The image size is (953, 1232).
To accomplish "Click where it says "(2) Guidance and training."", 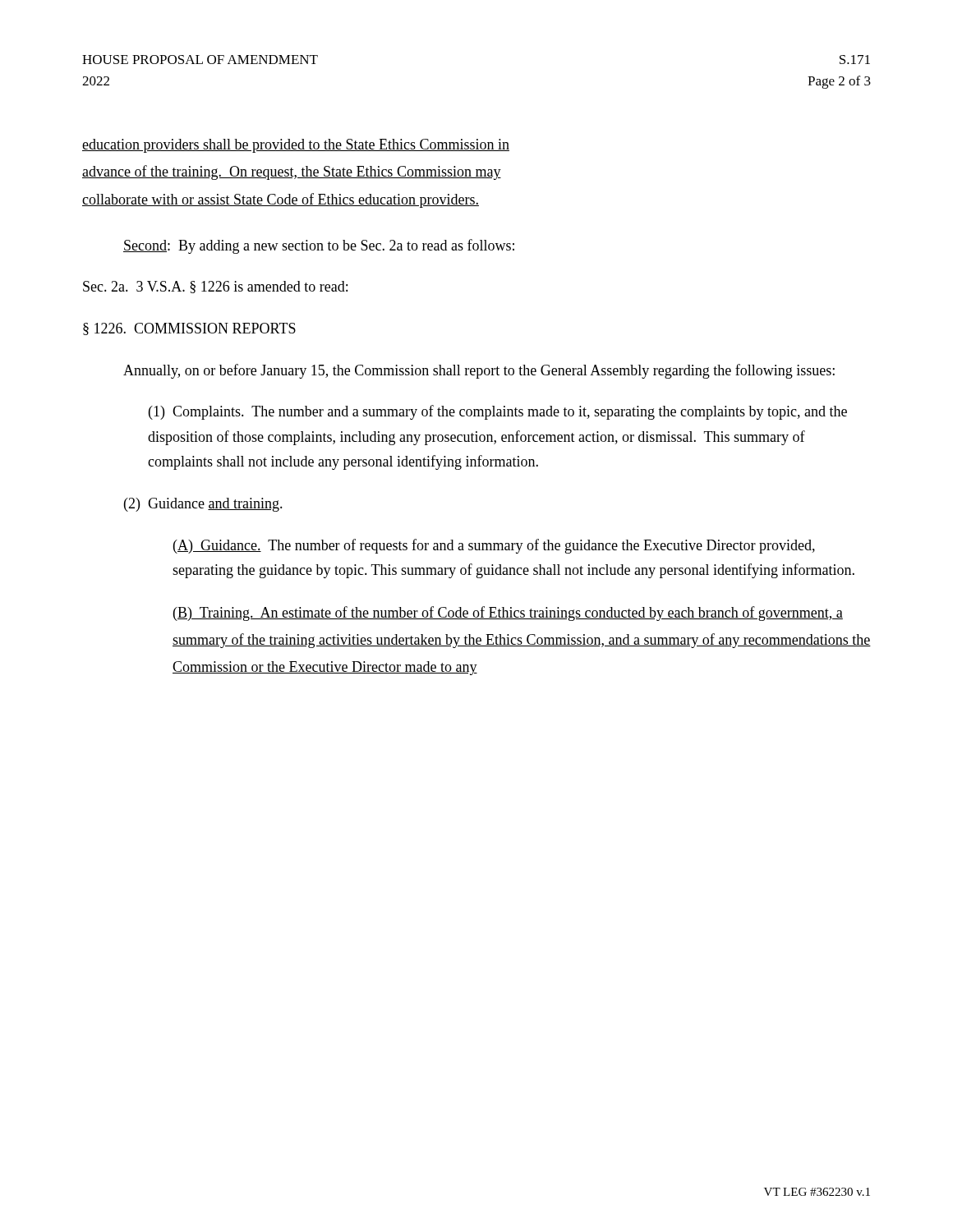I will [x=203, y=504].
